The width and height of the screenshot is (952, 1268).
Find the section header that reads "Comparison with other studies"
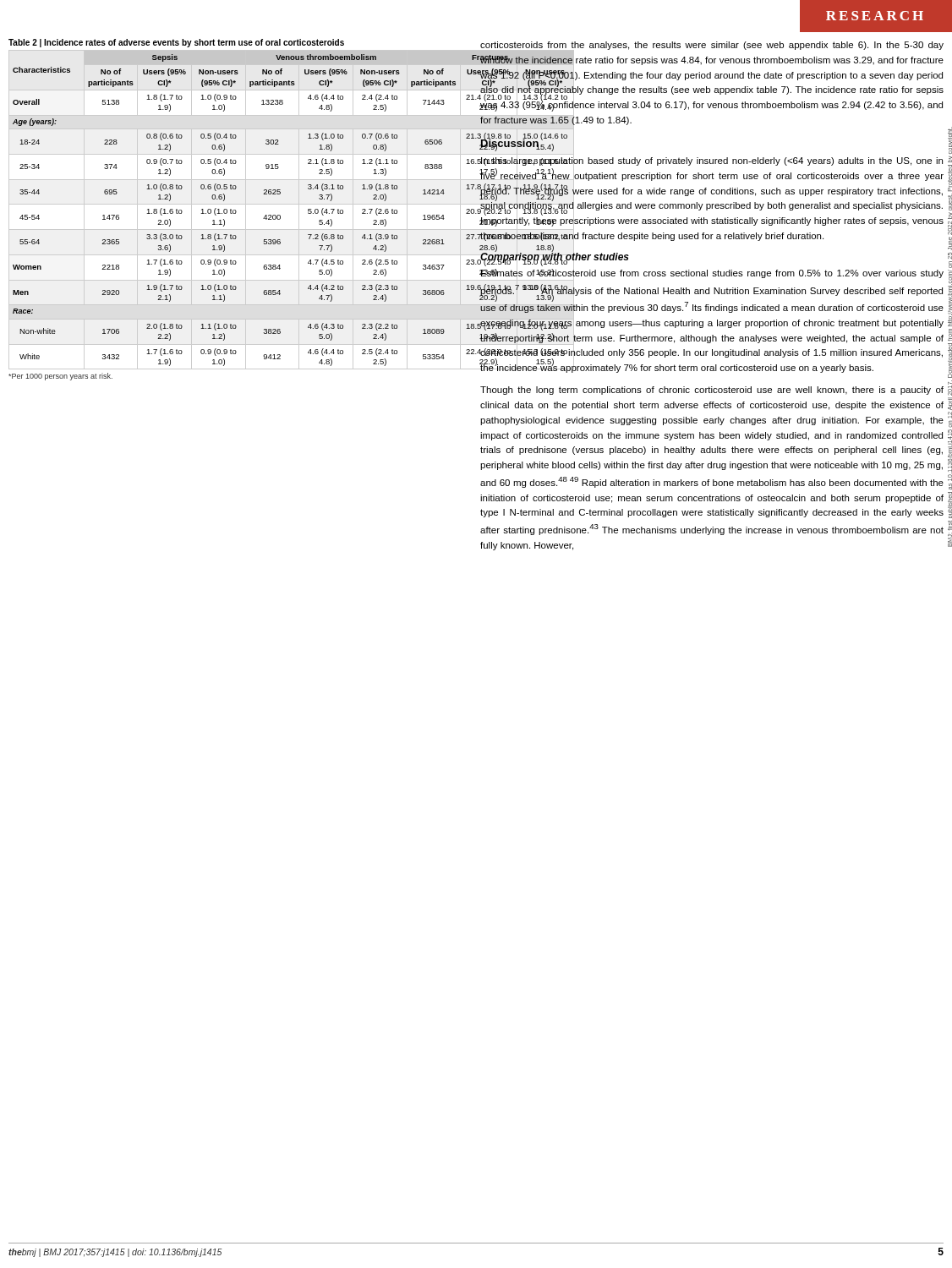pyautogui.click(x=555, y=257)
